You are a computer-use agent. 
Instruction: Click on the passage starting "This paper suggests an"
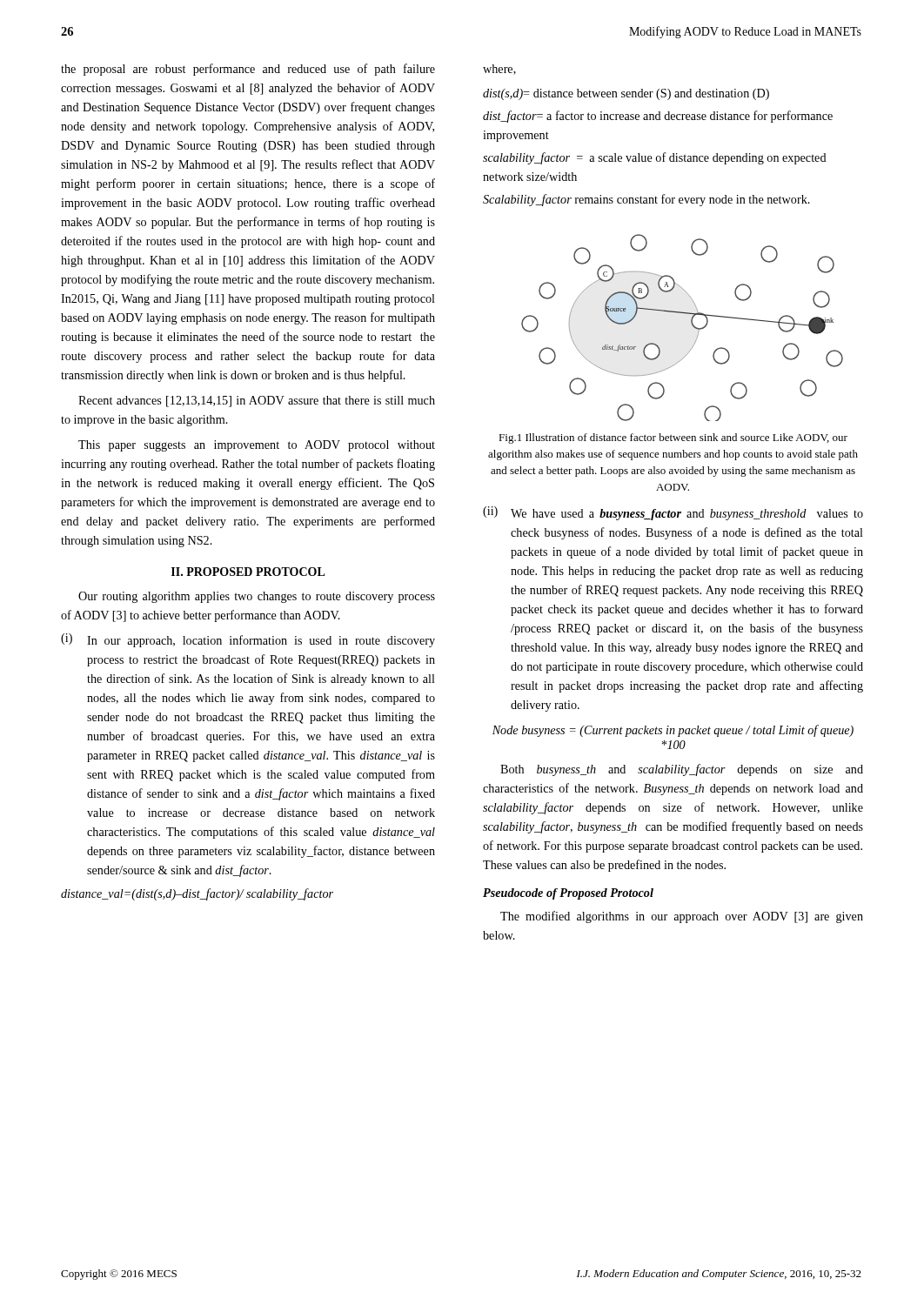click(x=248, y=492)
